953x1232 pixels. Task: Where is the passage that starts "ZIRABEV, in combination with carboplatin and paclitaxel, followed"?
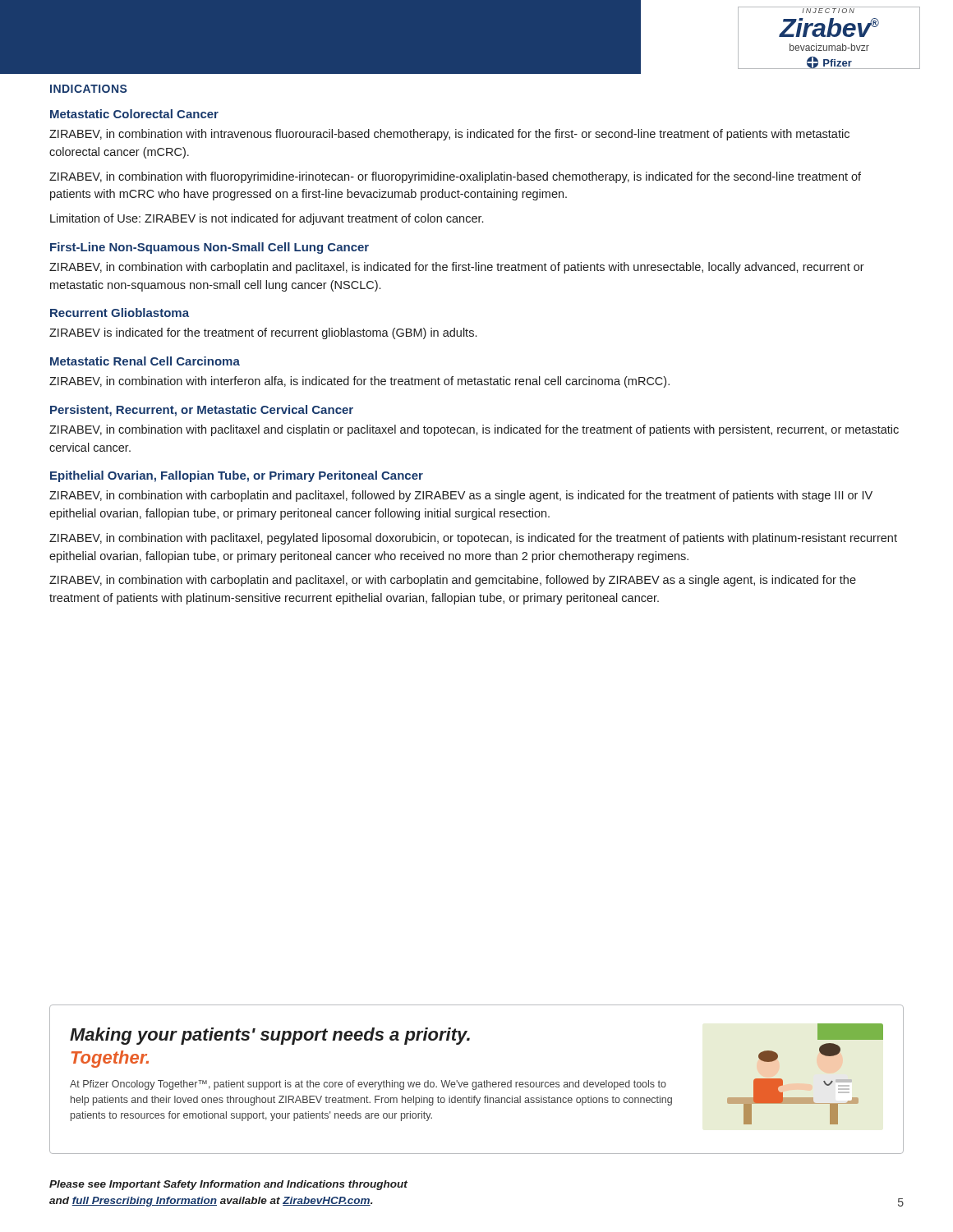click(x=461, y=504)
